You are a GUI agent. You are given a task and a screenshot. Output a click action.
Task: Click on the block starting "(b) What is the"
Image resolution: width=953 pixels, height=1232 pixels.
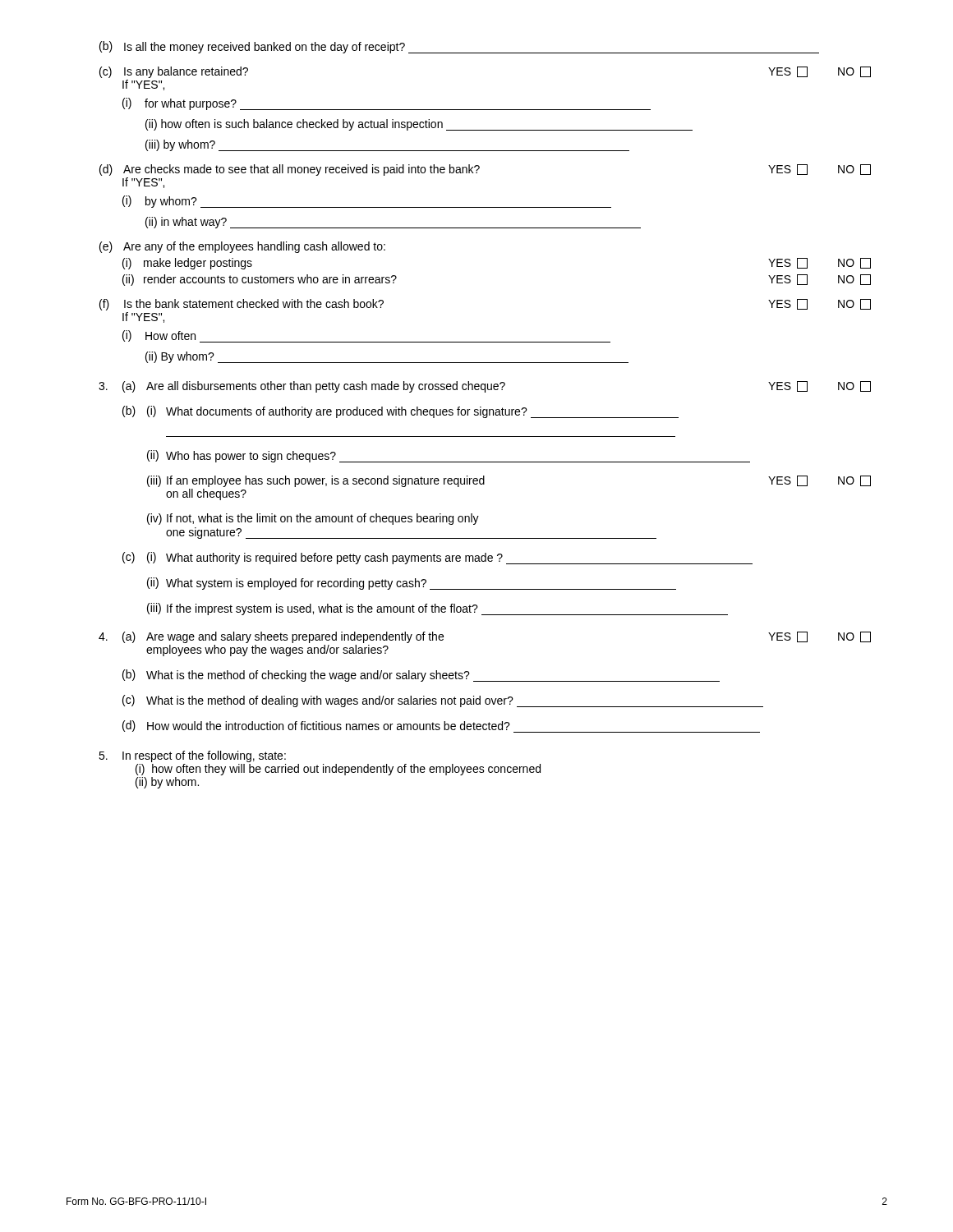pos(504,675)
